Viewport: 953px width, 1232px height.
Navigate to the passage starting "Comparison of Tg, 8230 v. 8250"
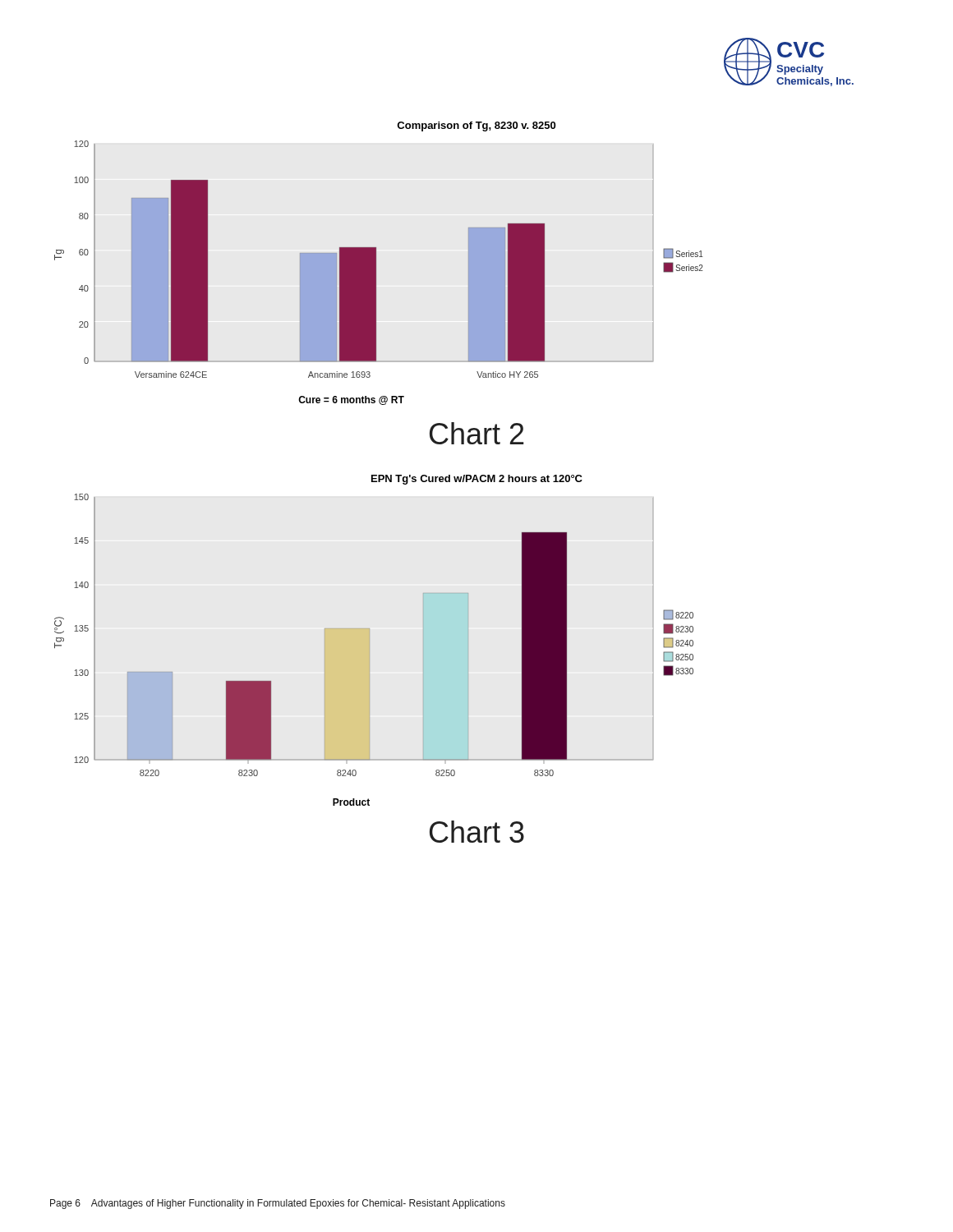pos(476,125)
